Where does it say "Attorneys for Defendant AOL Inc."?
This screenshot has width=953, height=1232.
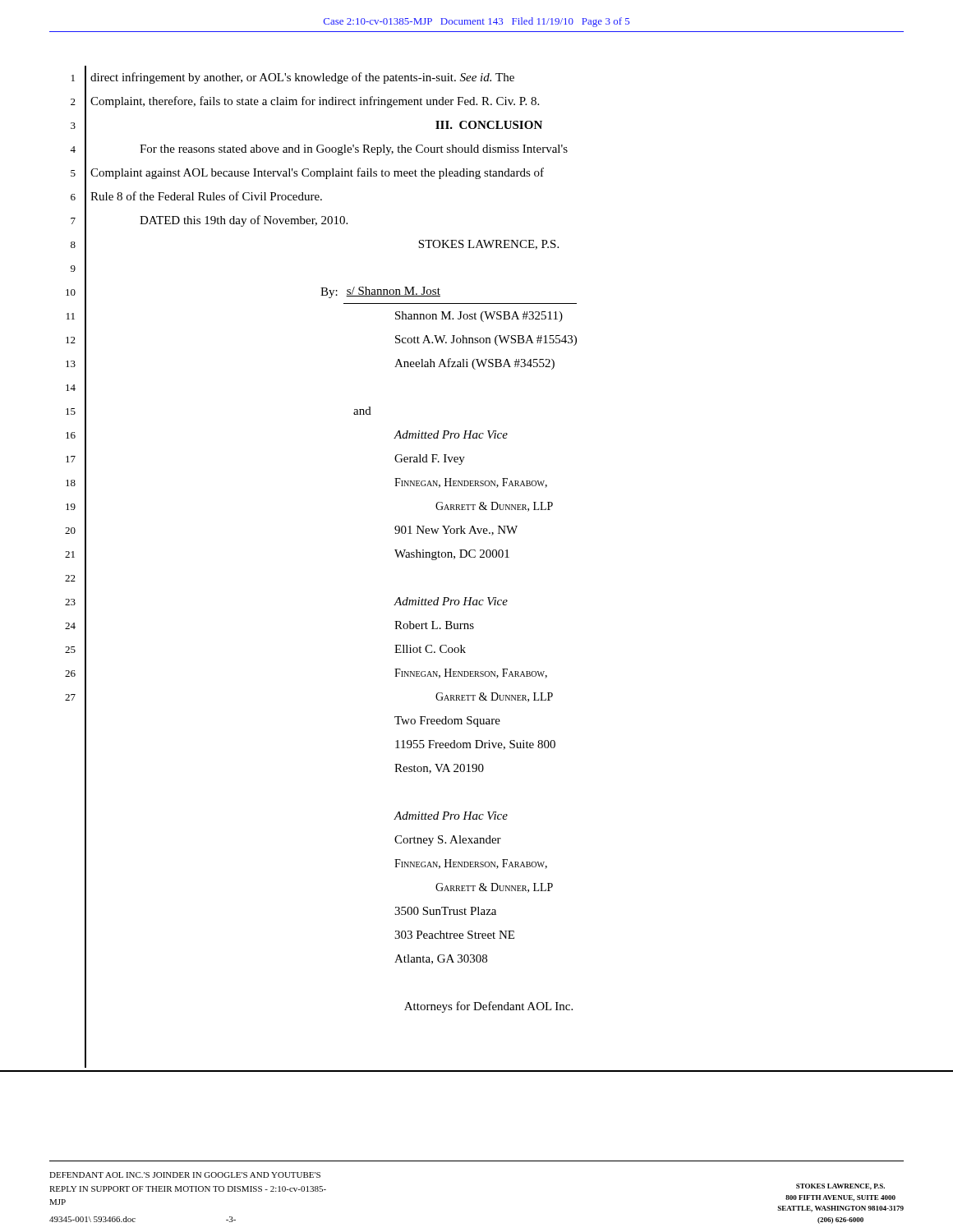[x=489, y=1006]
